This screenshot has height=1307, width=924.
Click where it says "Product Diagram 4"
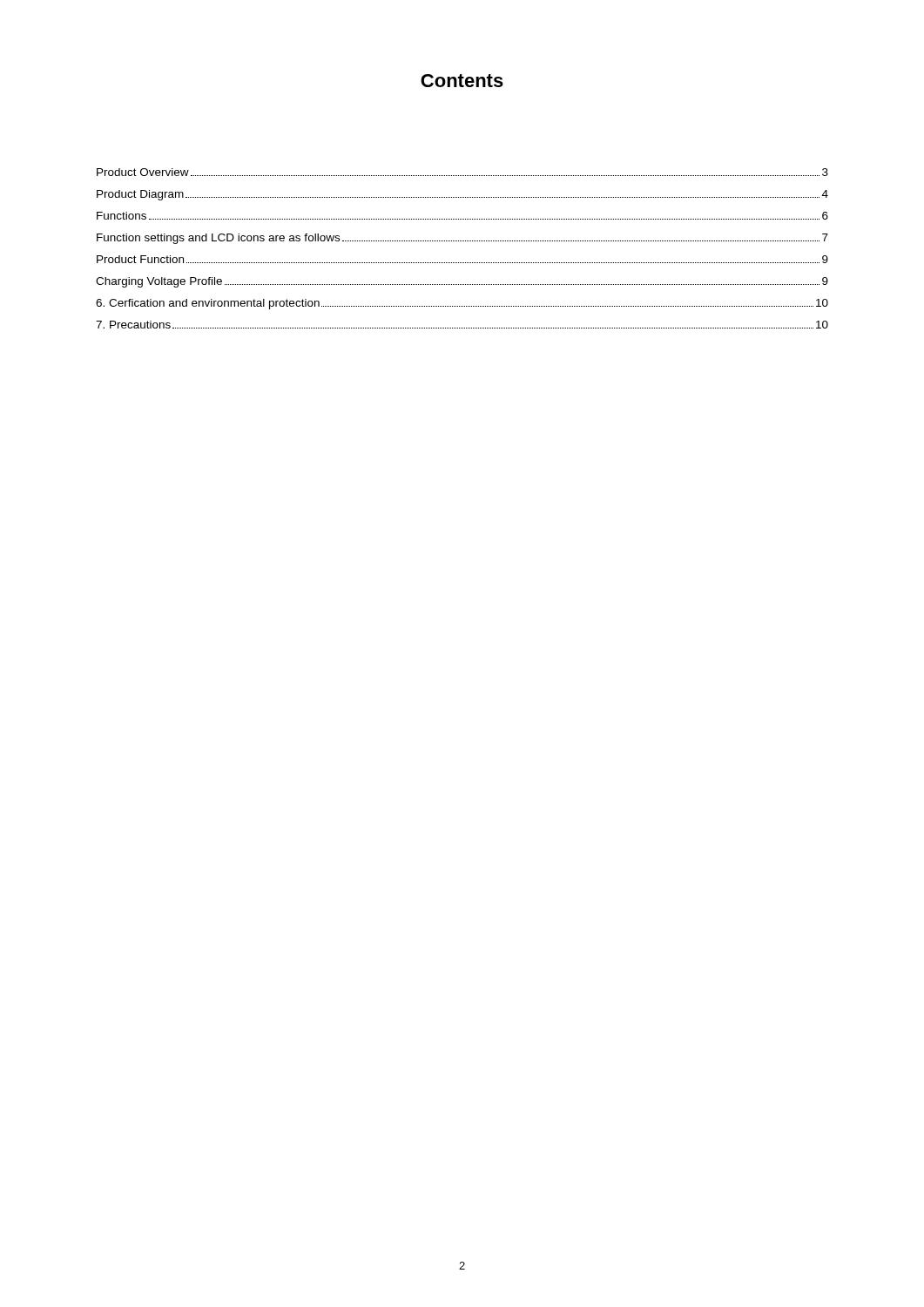coord(462,194)
